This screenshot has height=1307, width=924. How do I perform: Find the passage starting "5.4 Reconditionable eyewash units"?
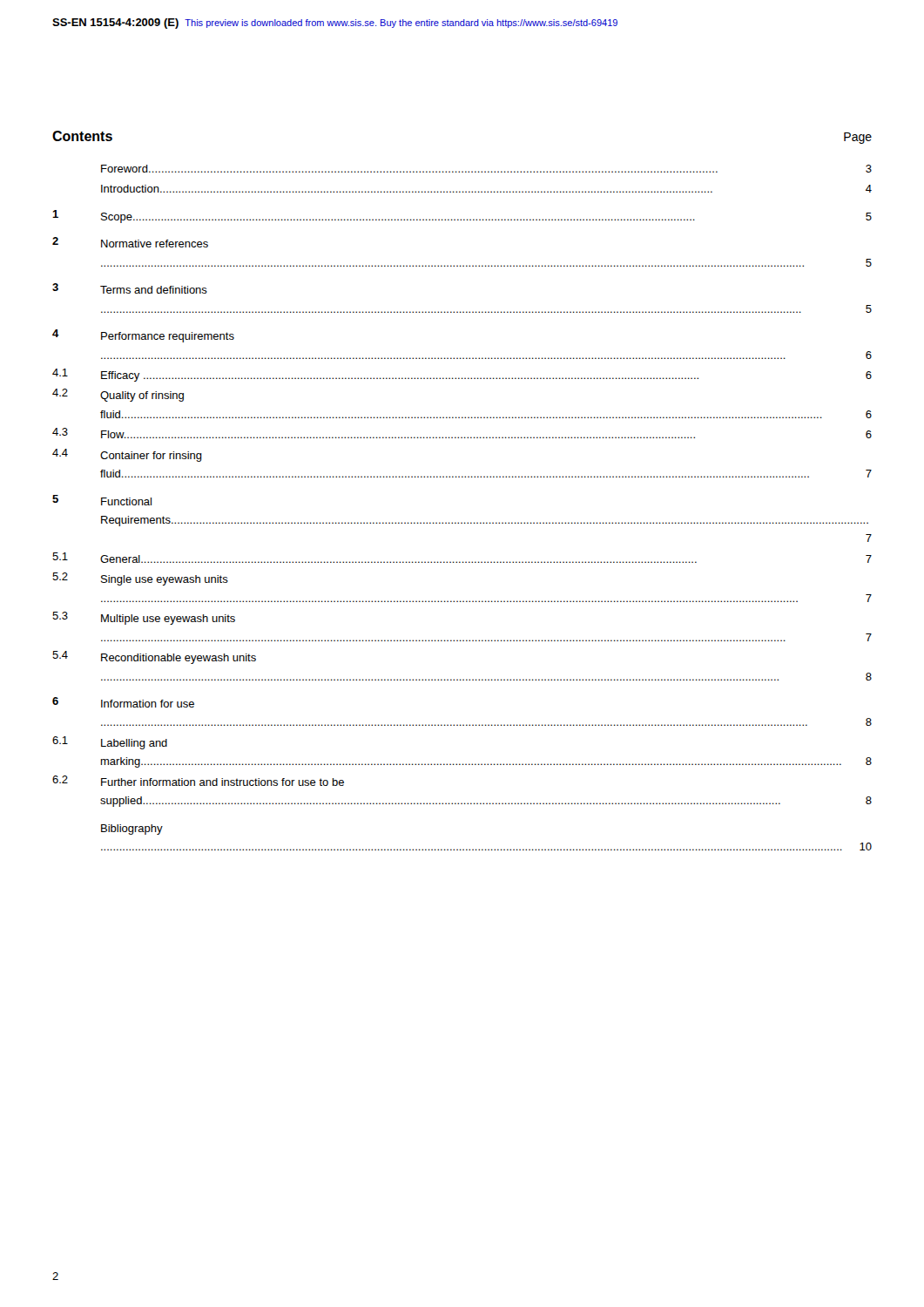click(x=462, y=667)
